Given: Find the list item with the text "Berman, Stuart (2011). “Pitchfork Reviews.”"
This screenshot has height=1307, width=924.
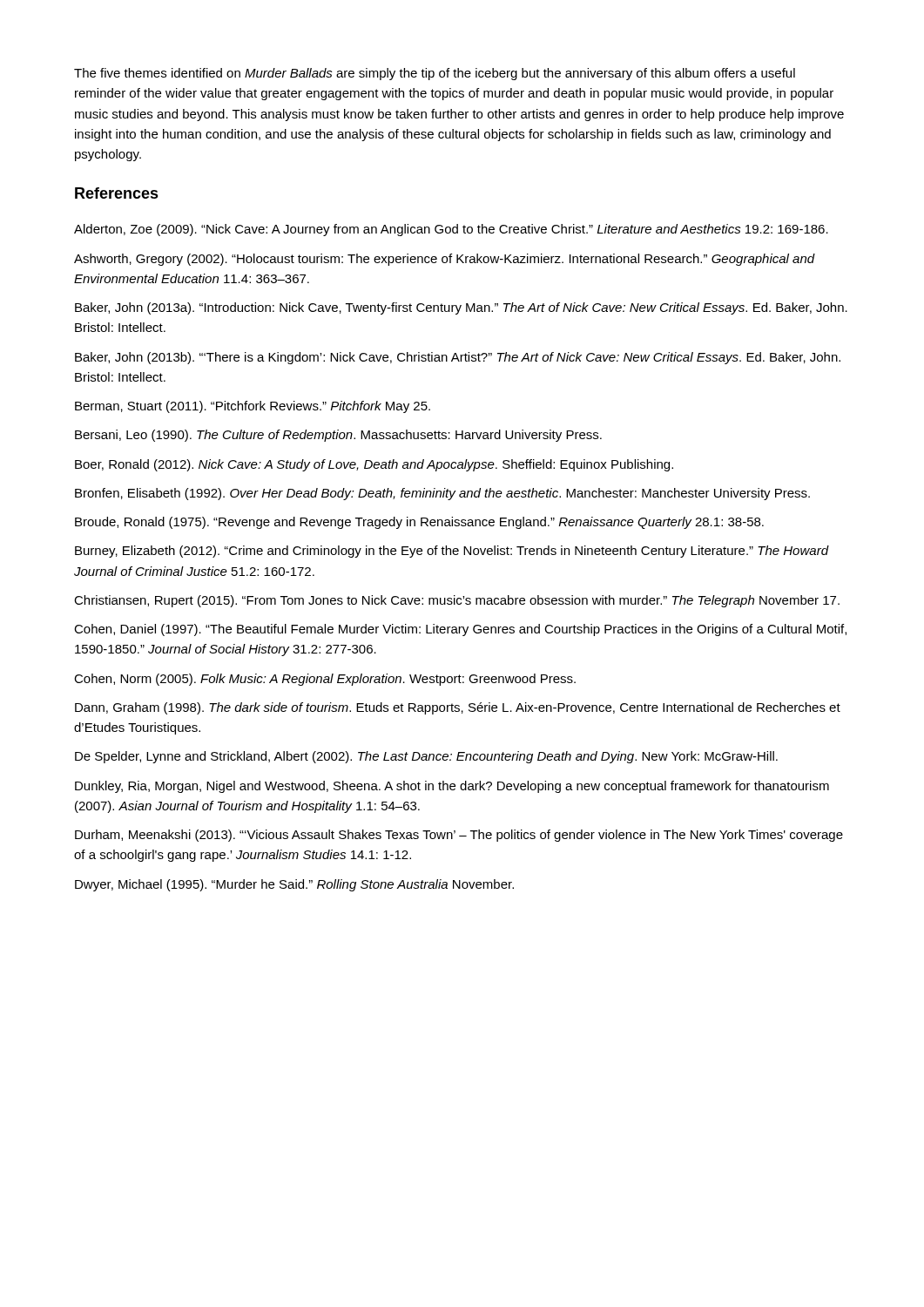Looking at the screenshot, I should click(253, 406).
